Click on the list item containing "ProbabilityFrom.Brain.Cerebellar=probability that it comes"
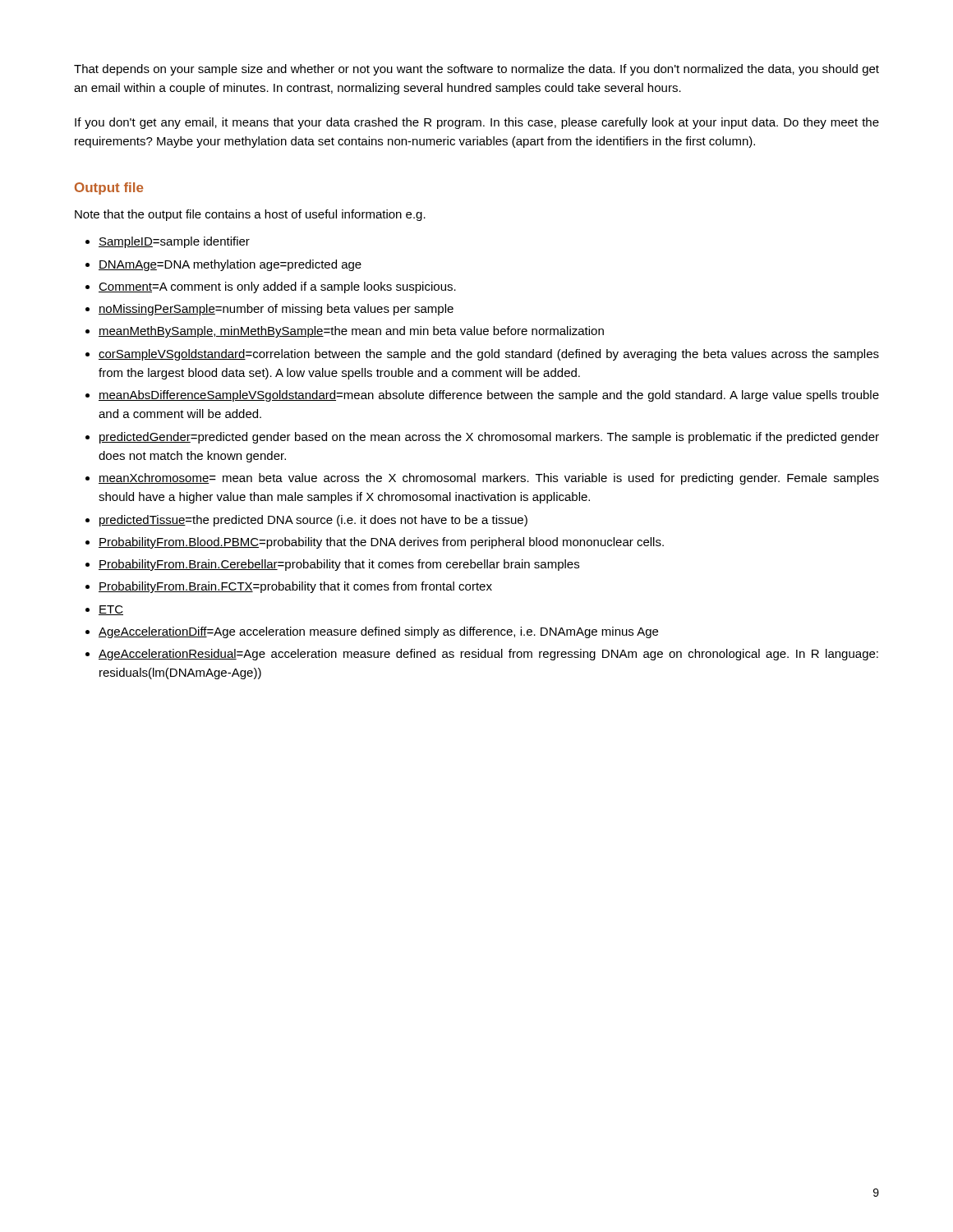The width and height of the screenshot is (953, 1232). tap(339, 564)
